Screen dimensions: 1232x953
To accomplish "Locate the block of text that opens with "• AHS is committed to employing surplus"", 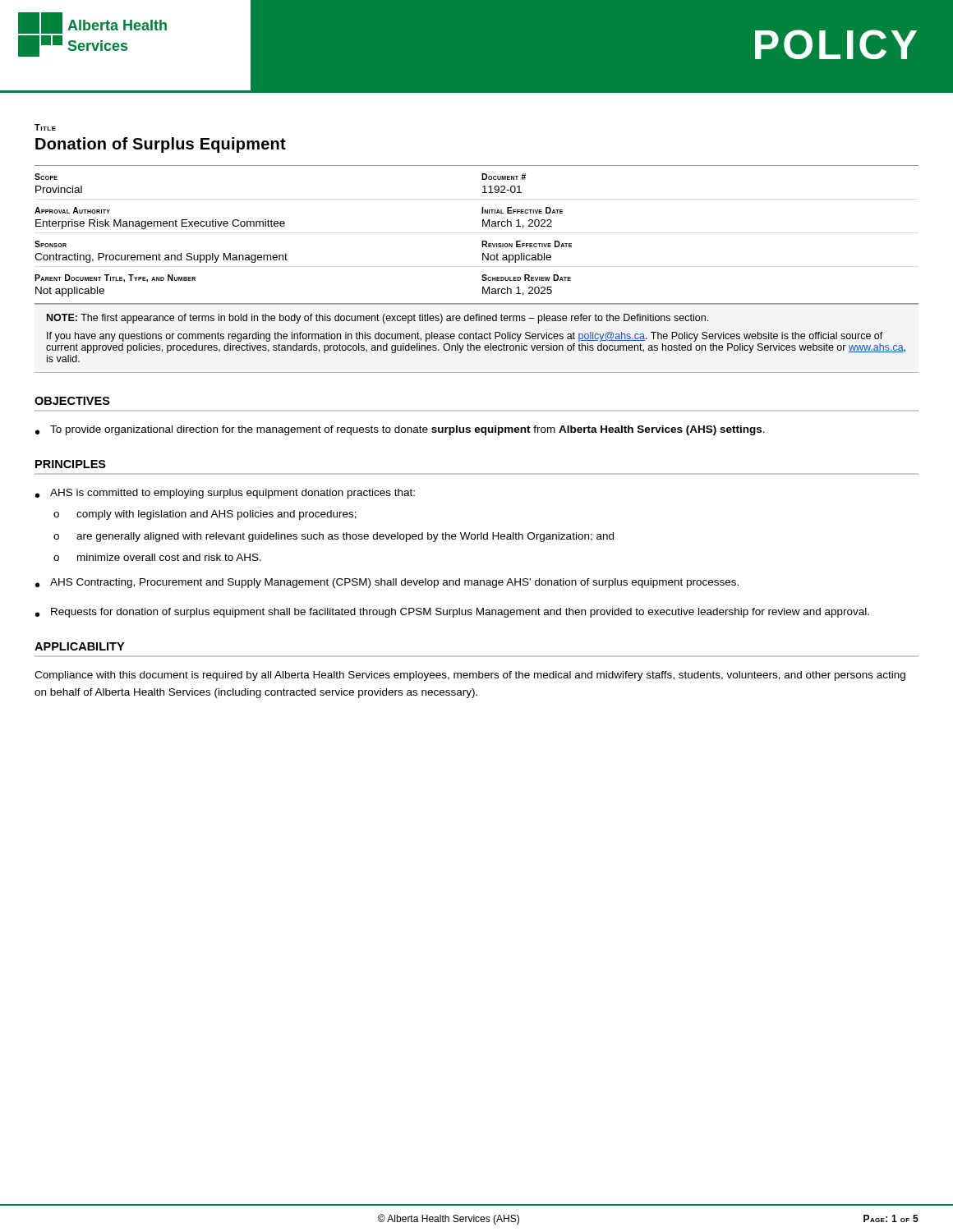I will tap(476, 527).
